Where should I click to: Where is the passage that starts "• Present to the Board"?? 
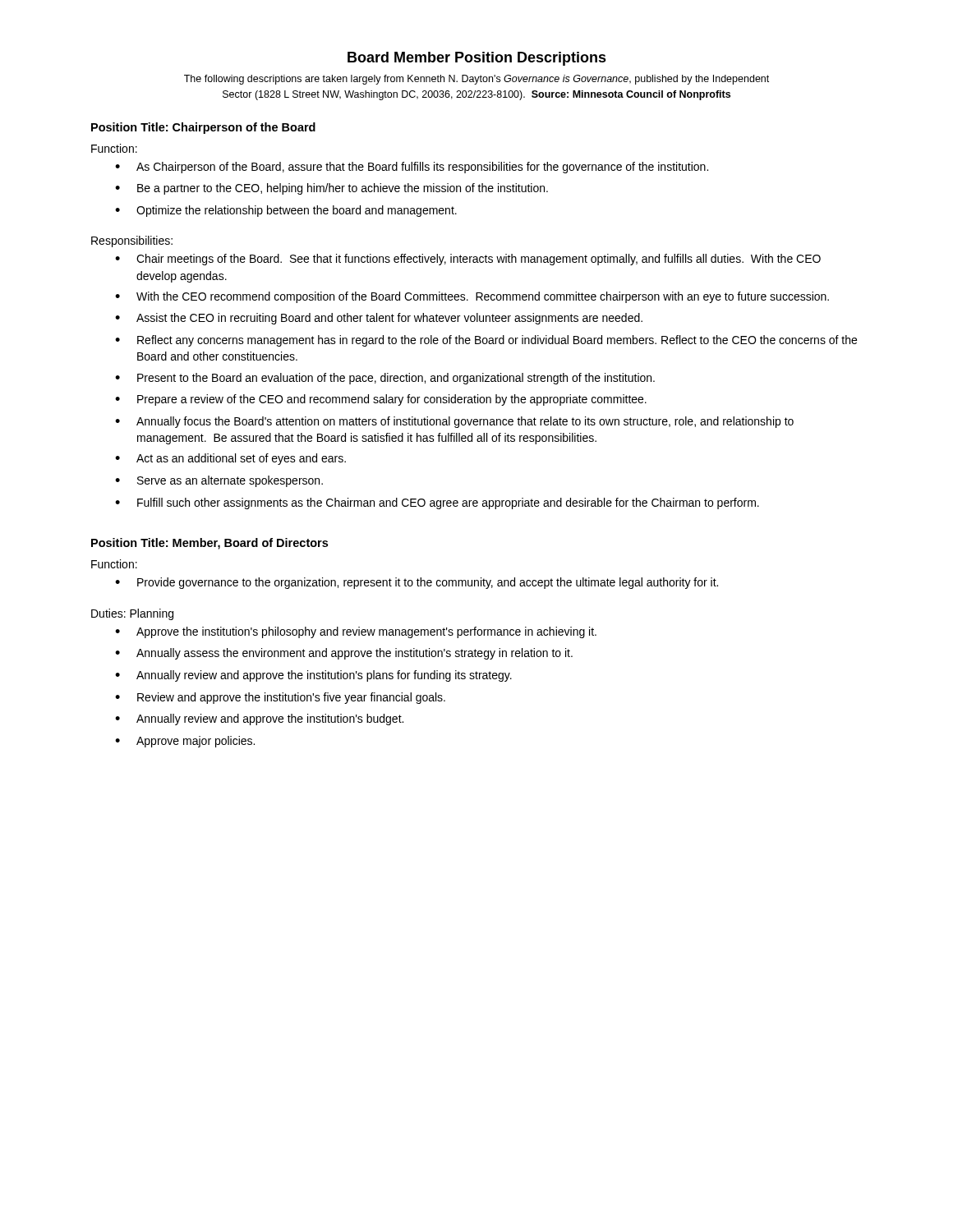[489, 378]
